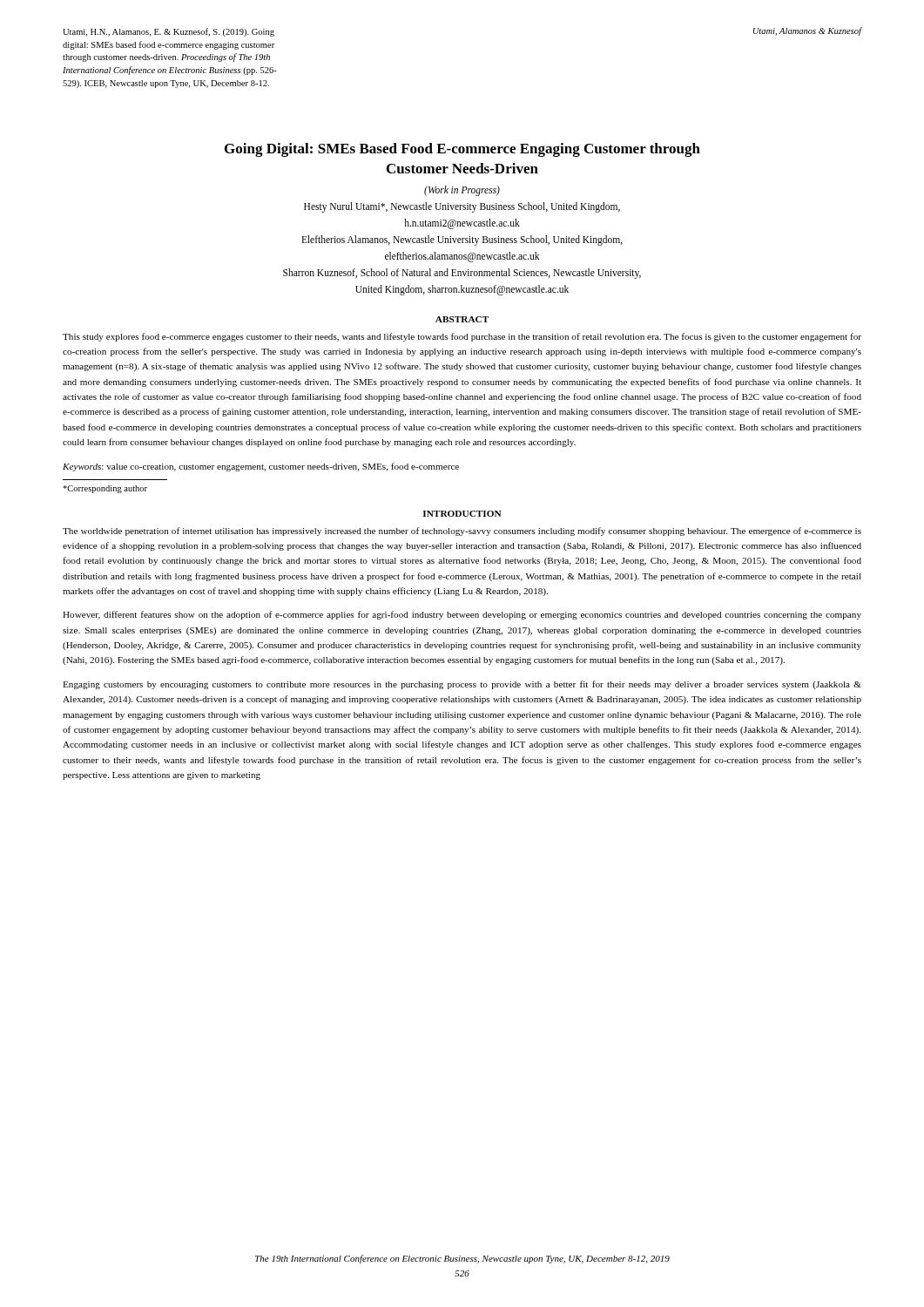Find "Corresponding author" on this page
Viewport: 924px width, 1307px height.
coord(105,488)
